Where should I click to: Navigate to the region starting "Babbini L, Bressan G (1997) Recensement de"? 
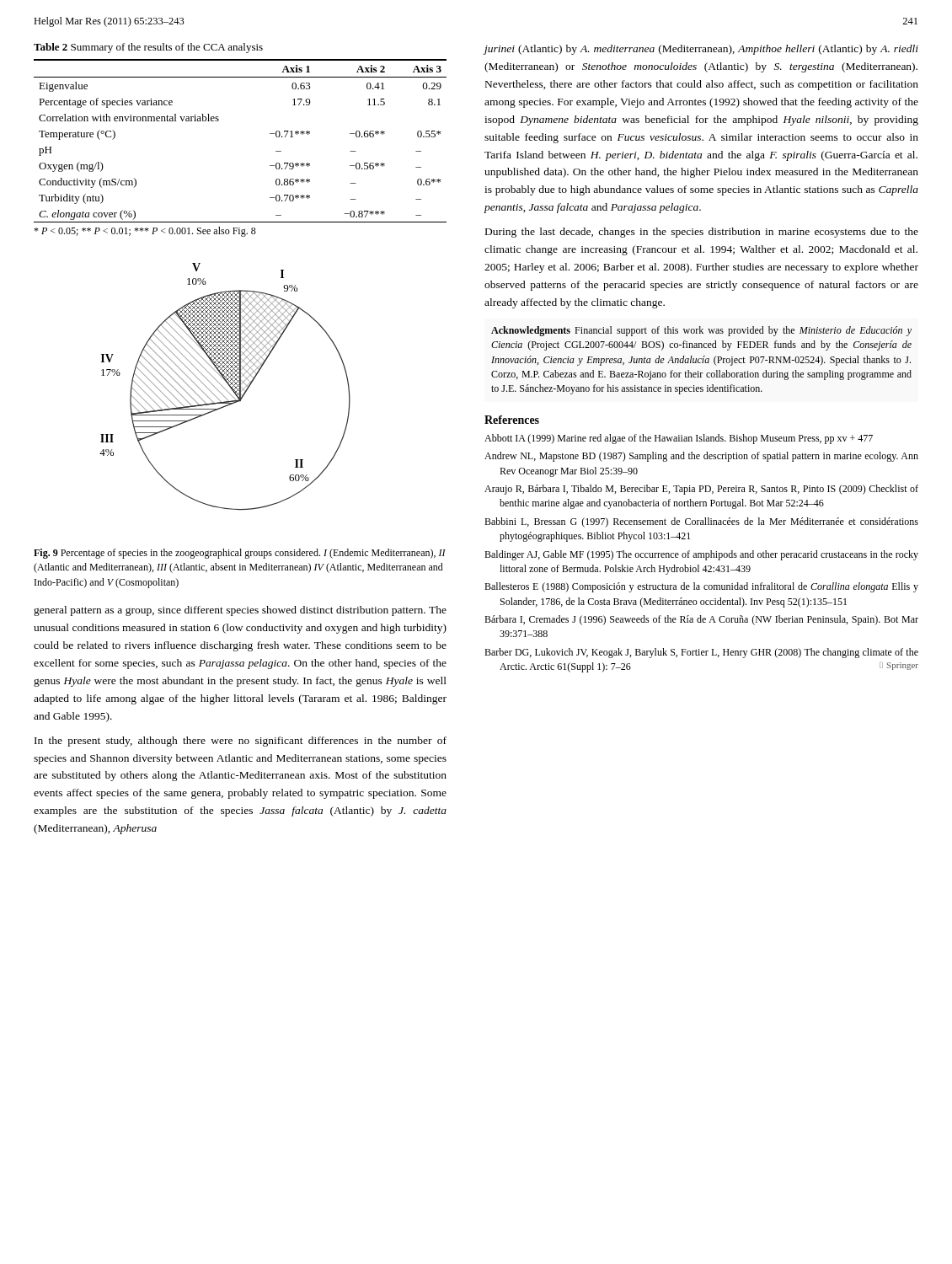point(701,529)
